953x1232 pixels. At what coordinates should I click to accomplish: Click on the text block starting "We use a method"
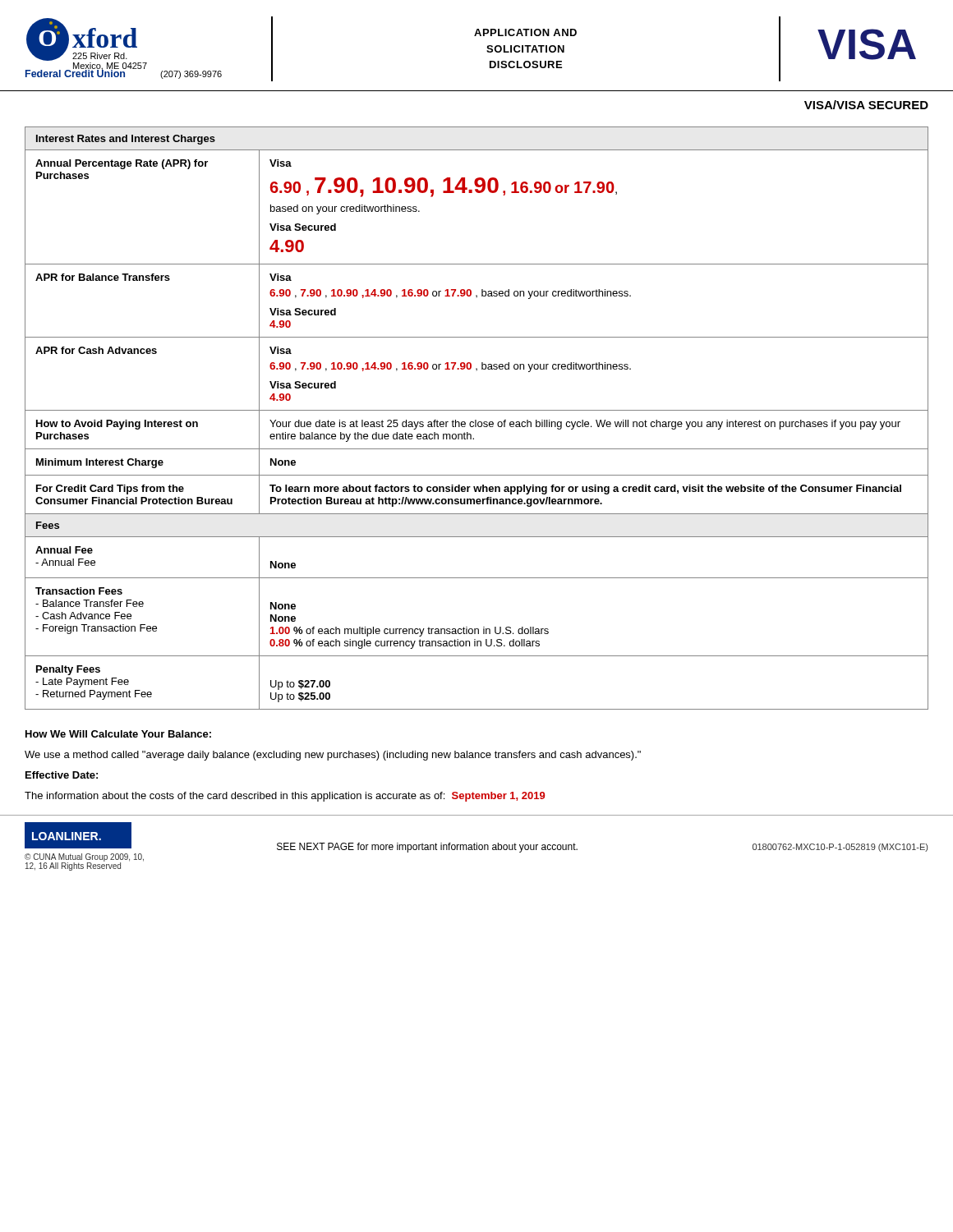(333, 754)
